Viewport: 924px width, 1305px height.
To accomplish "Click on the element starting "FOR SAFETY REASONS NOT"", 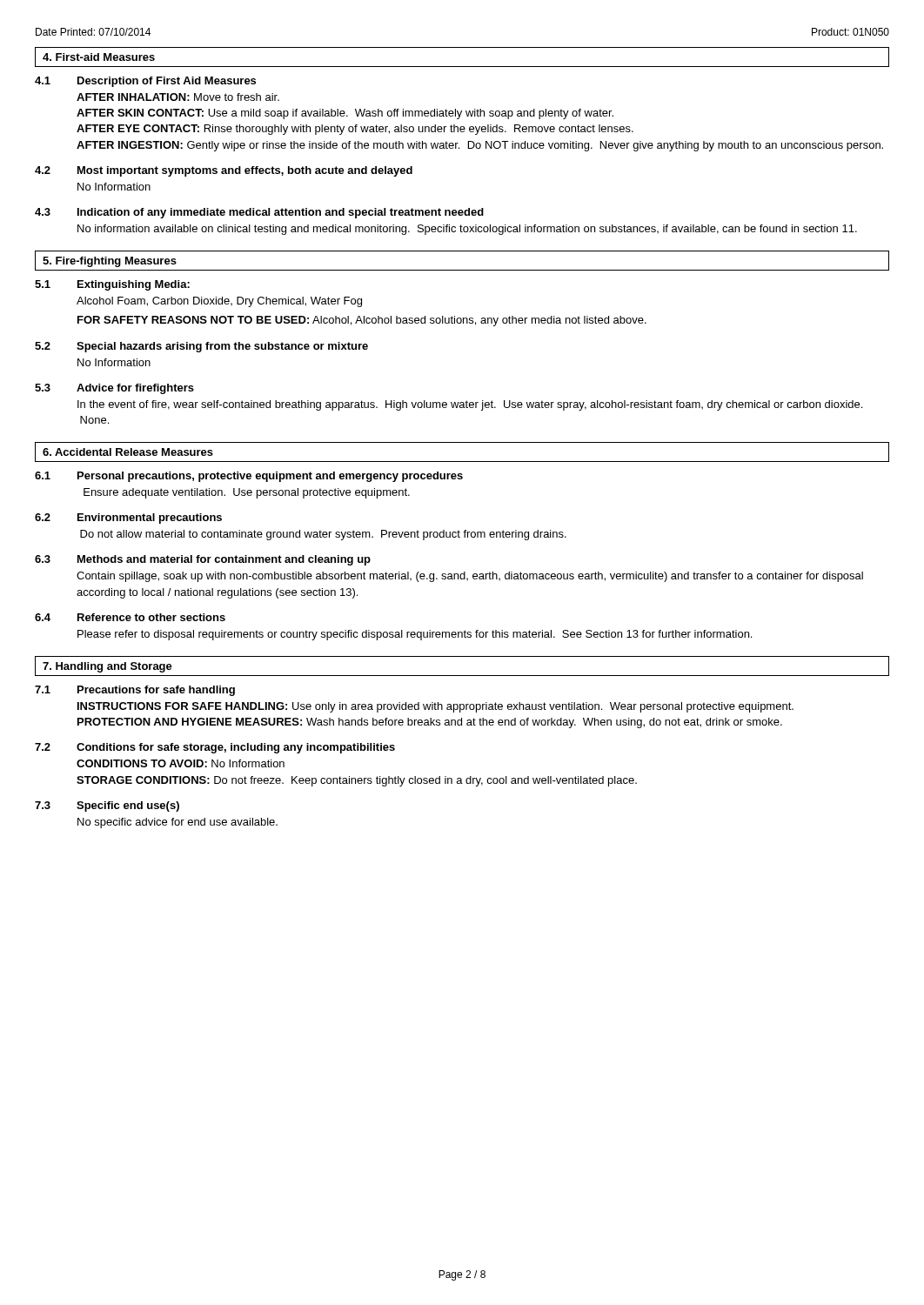I will (362, 320).
